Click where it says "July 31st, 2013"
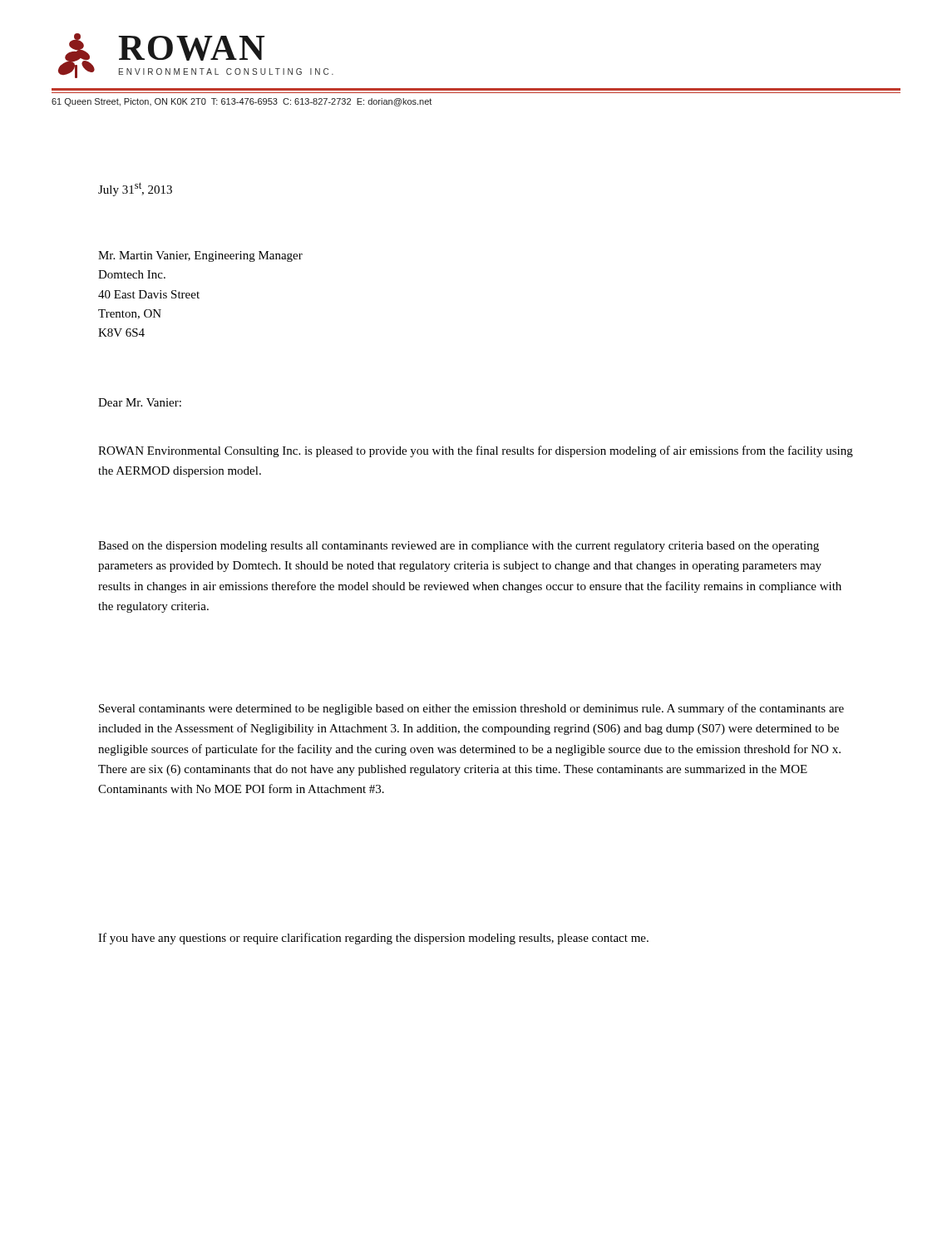This screenshot has width=952, height=1247. coord(135,188)
